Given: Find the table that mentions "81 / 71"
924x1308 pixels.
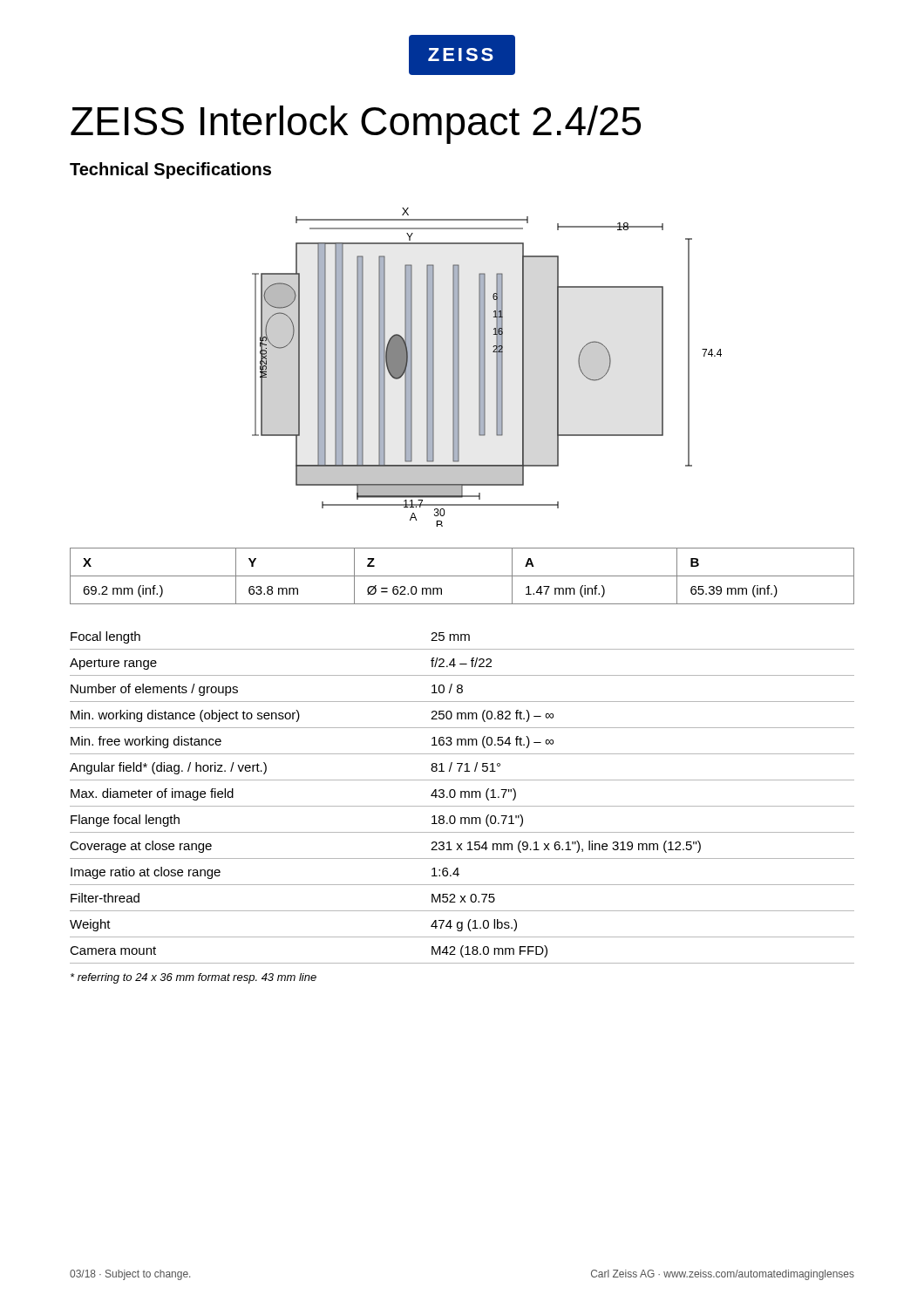Looking at the screenshot, I should 462,793.
